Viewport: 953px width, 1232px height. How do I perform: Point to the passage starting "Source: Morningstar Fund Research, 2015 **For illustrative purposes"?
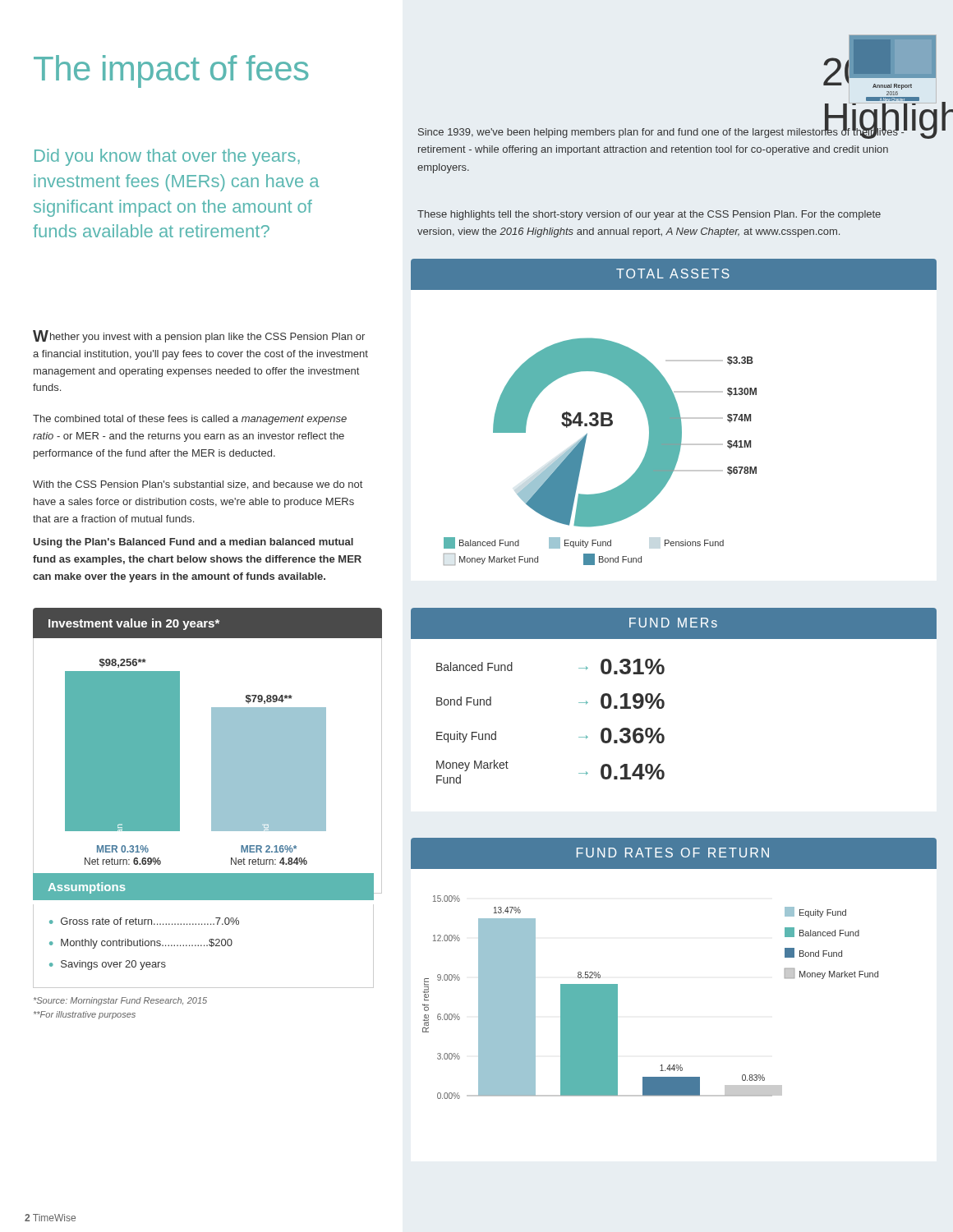click(x=120, y=1007)
